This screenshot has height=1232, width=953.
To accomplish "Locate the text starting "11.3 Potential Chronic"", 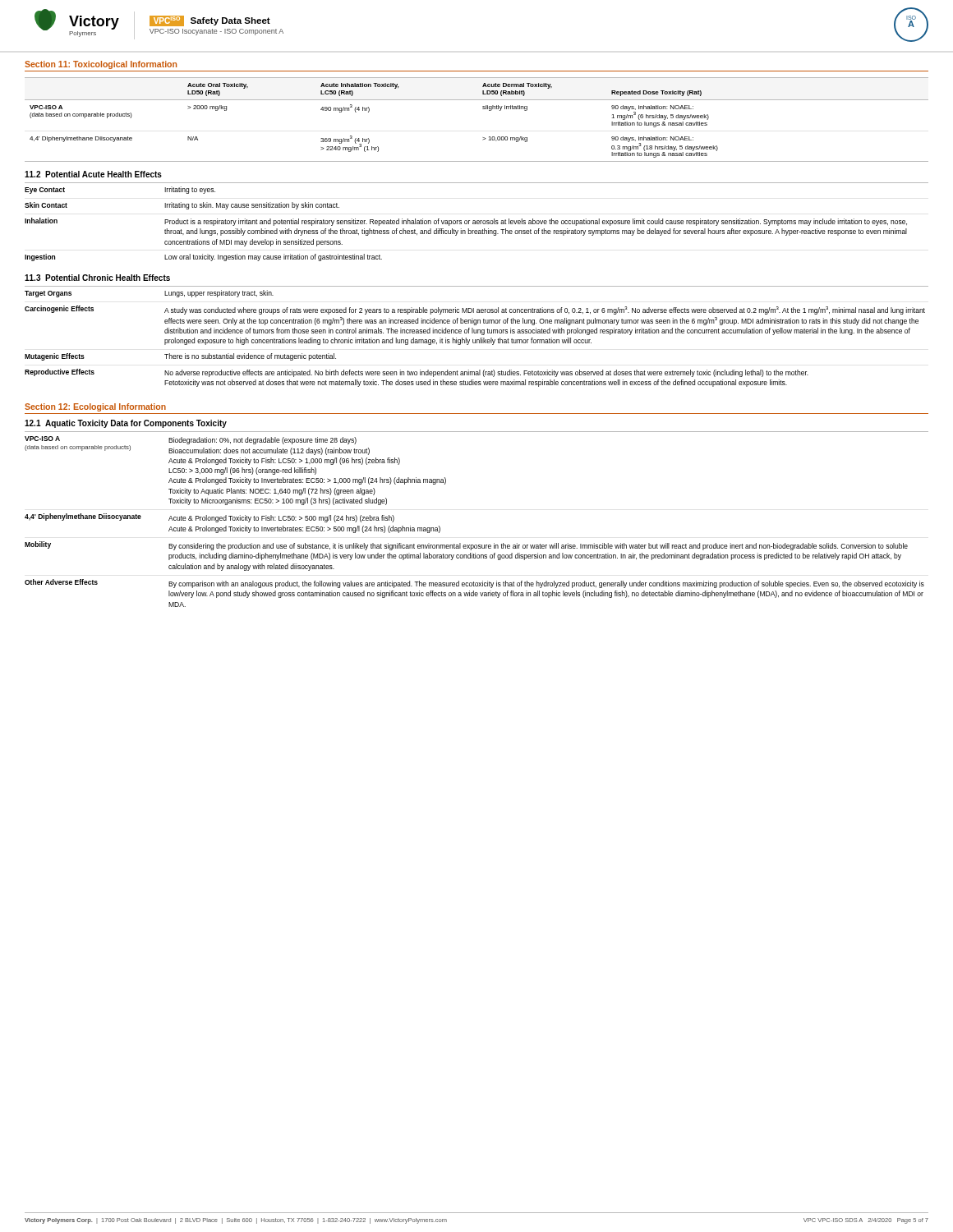I will click(97, 278).
